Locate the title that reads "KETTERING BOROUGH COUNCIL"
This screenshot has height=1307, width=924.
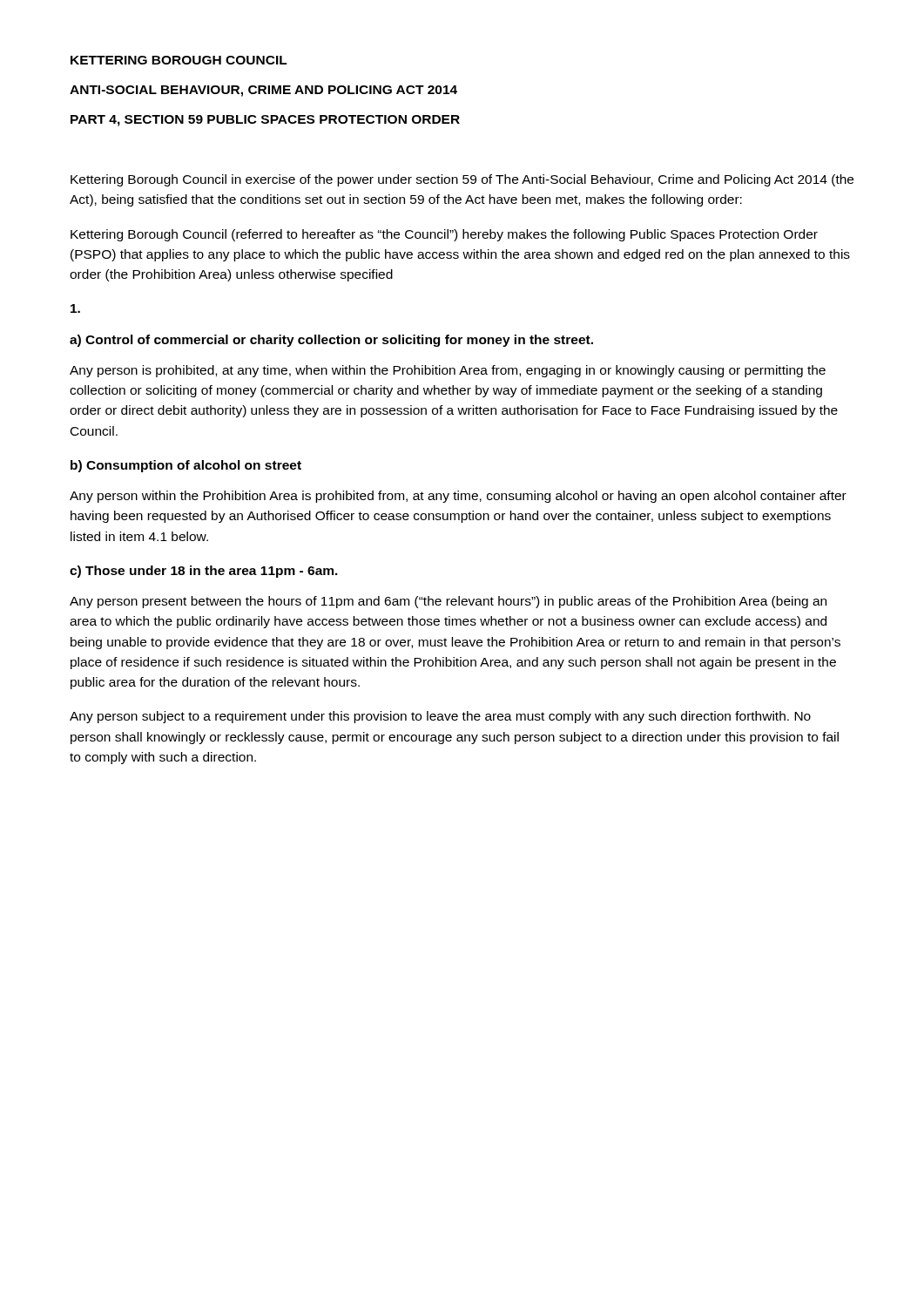(x=178, y=60)
